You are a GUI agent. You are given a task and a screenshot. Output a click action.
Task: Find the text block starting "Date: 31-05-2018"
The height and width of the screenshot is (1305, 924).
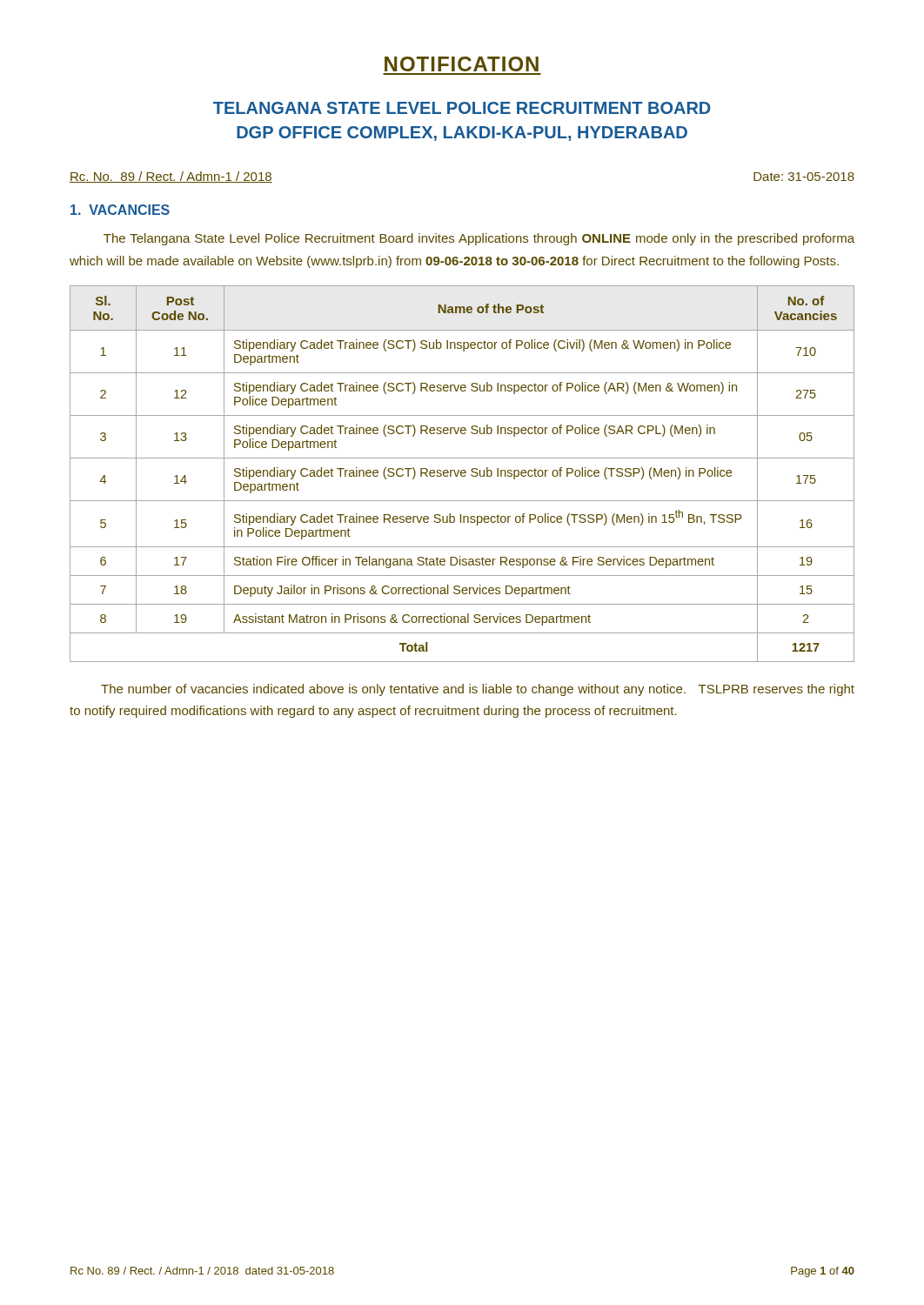coord(804,176)
